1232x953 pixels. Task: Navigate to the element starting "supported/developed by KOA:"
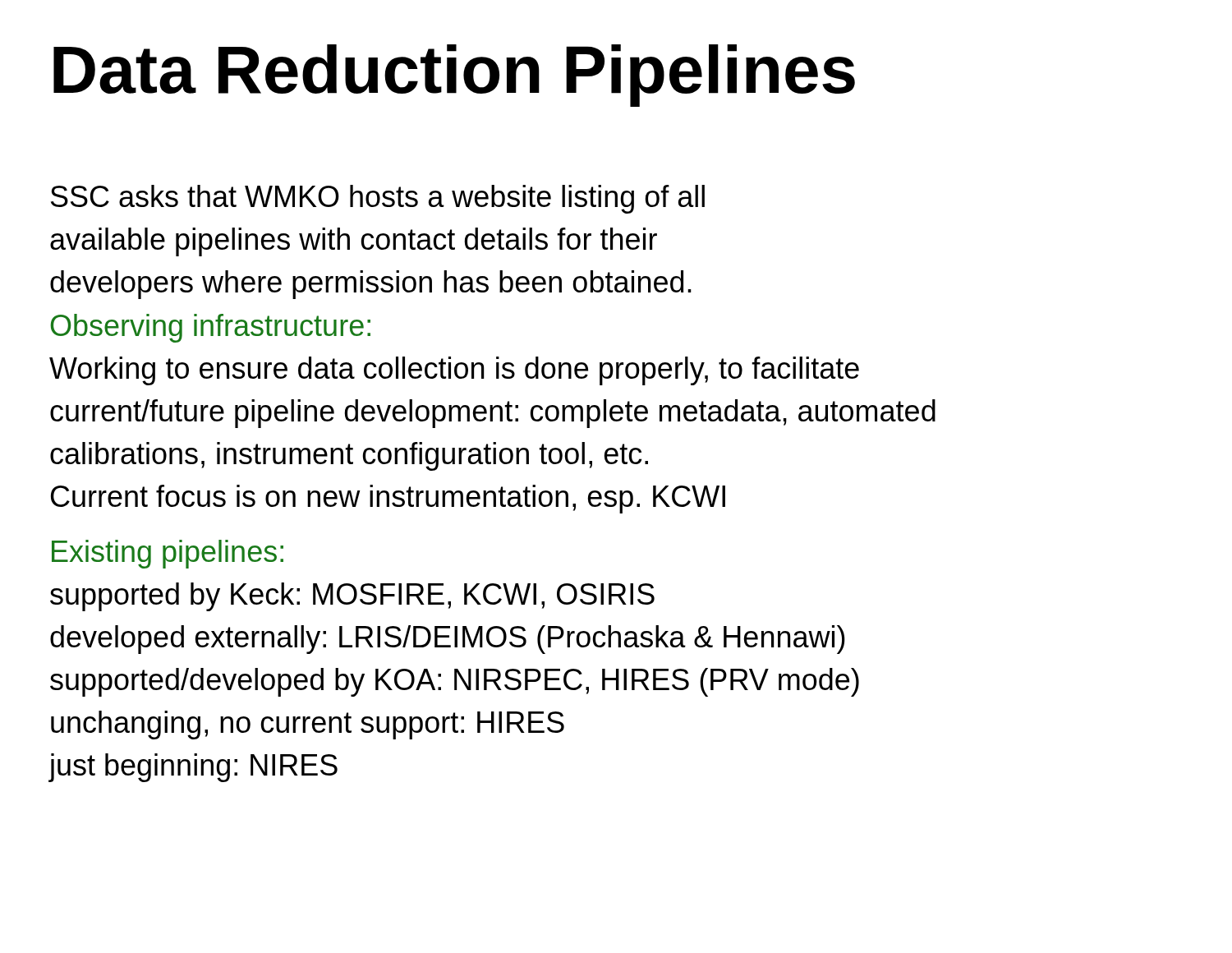pos(455,680)
